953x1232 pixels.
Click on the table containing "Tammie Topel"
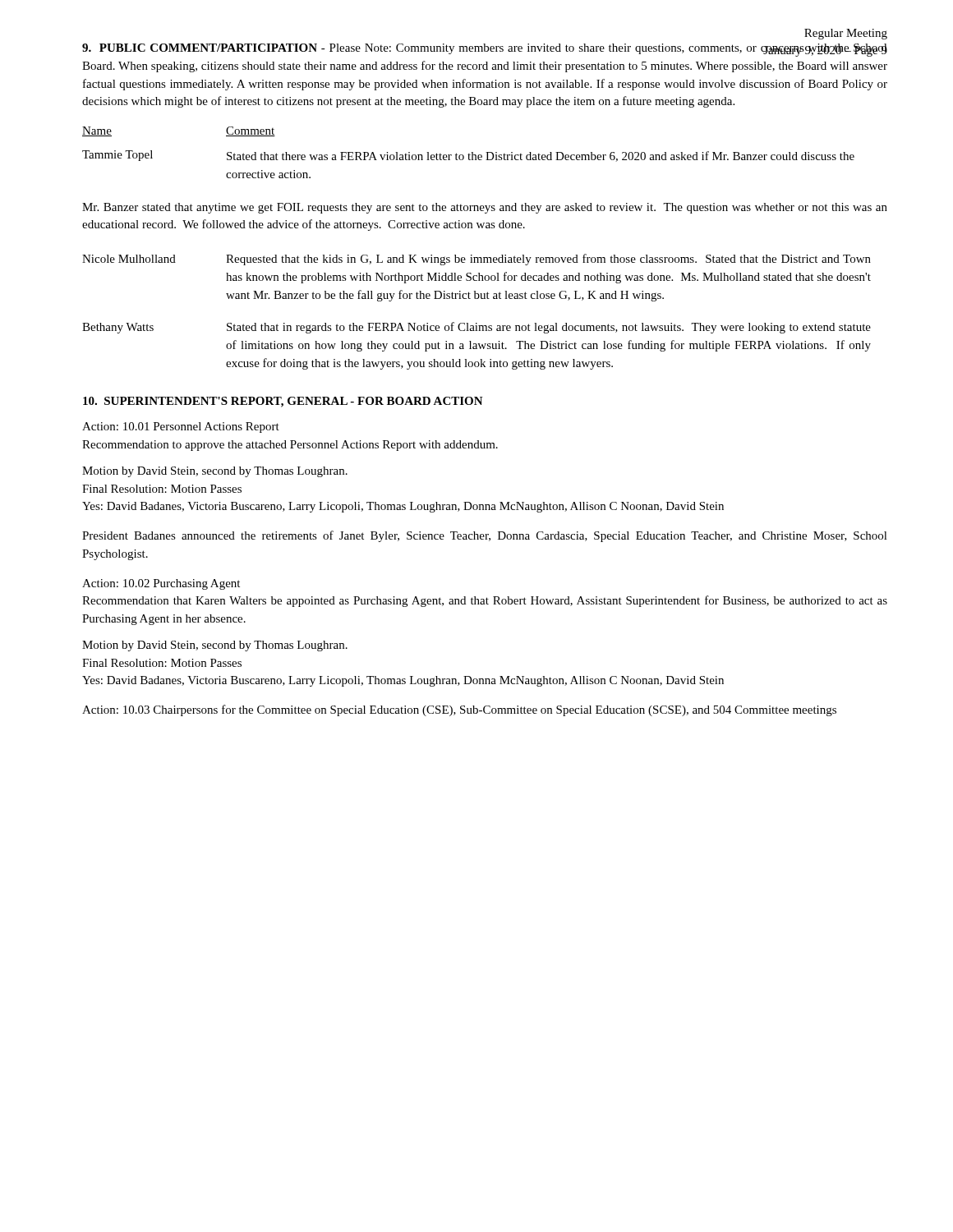485,154
